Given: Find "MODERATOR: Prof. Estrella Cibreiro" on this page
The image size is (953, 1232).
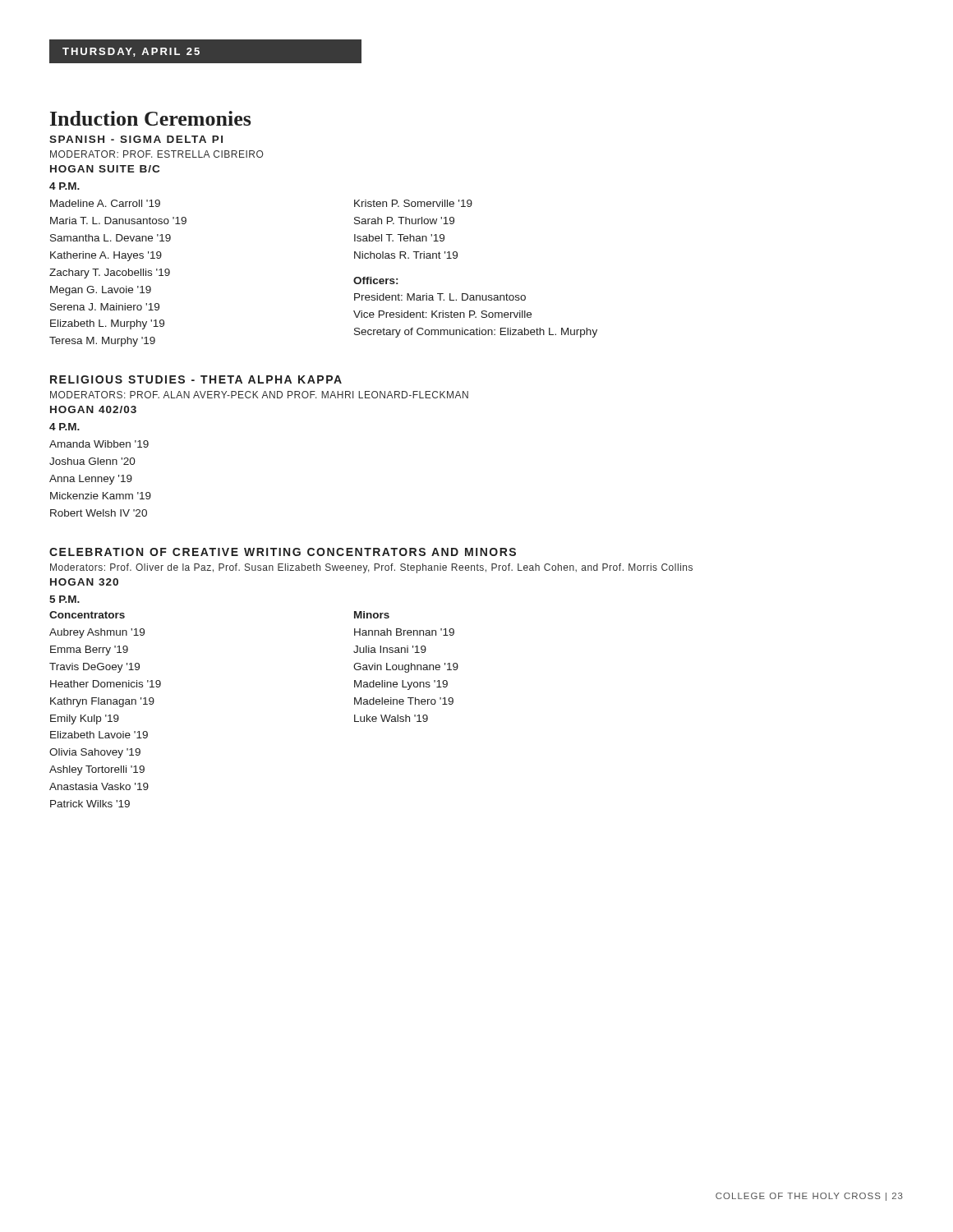Looking at the screenshot, I should pyautogui.click(x=157, y=154).
